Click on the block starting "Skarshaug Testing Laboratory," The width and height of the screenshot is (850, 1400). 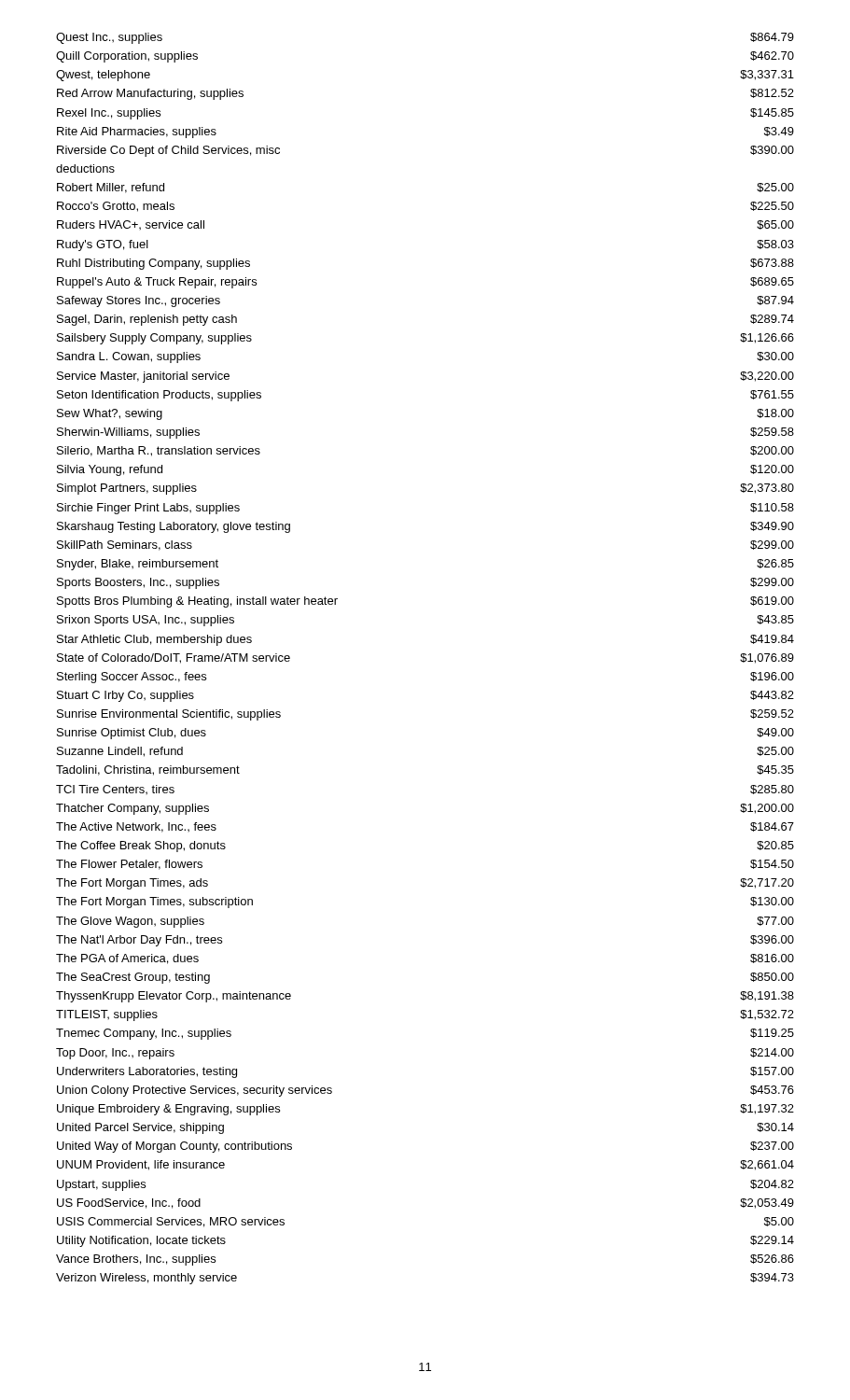point(175,529)
